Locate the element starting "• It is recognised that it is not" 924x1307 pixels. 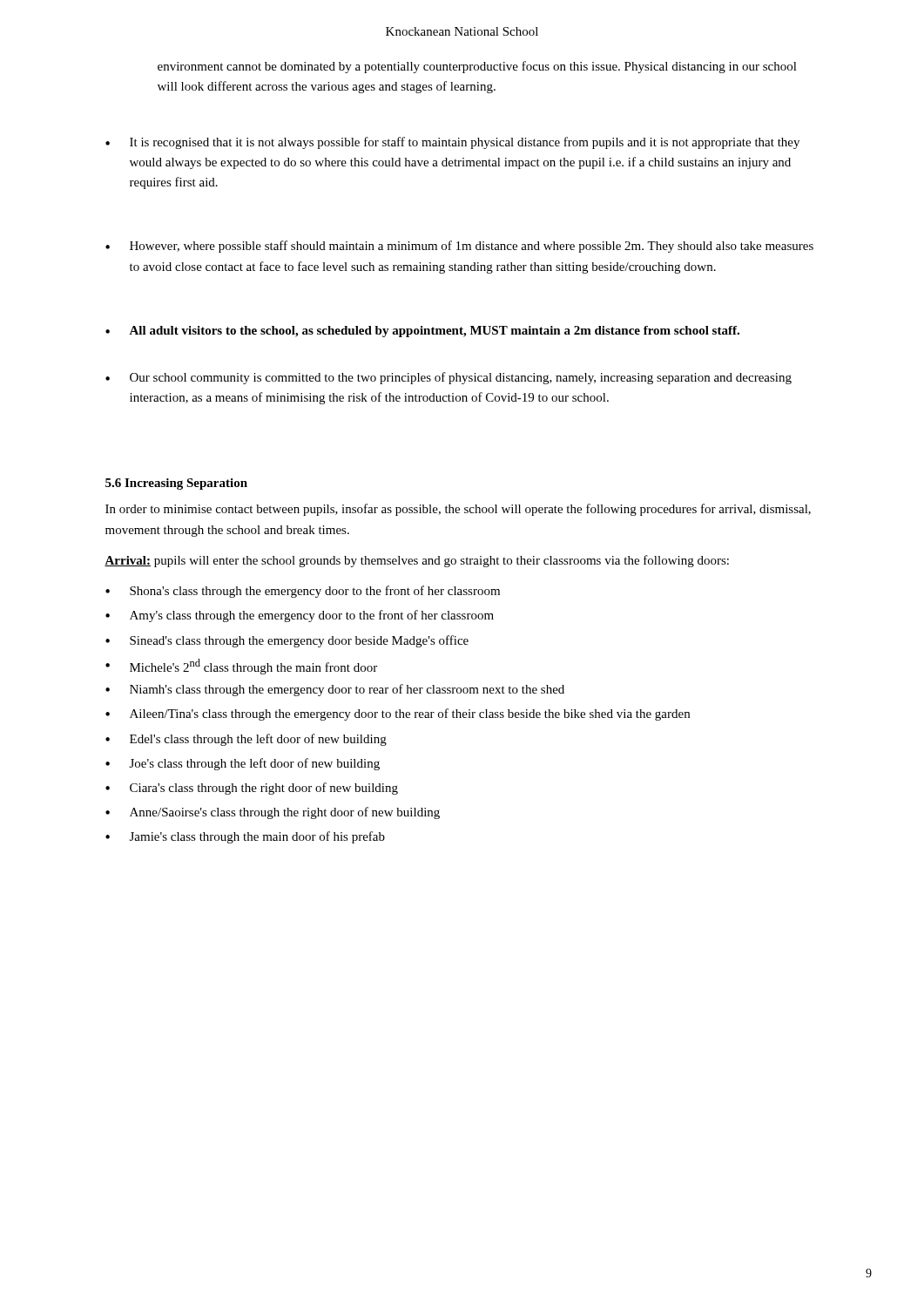coord(462,162)
